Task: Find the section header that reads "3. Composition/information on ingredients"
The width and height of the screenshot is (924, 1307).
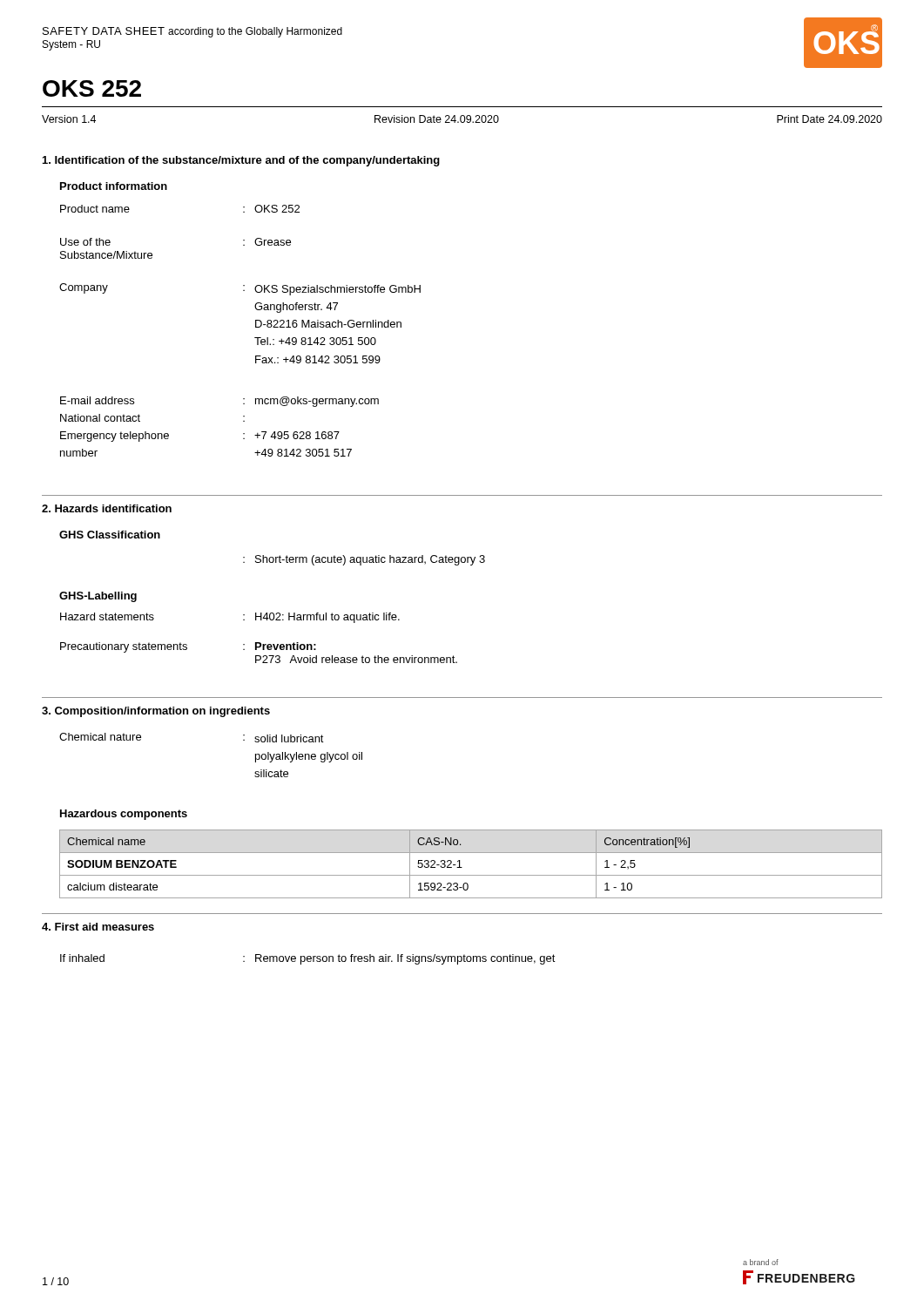Action: coord(156,711)
